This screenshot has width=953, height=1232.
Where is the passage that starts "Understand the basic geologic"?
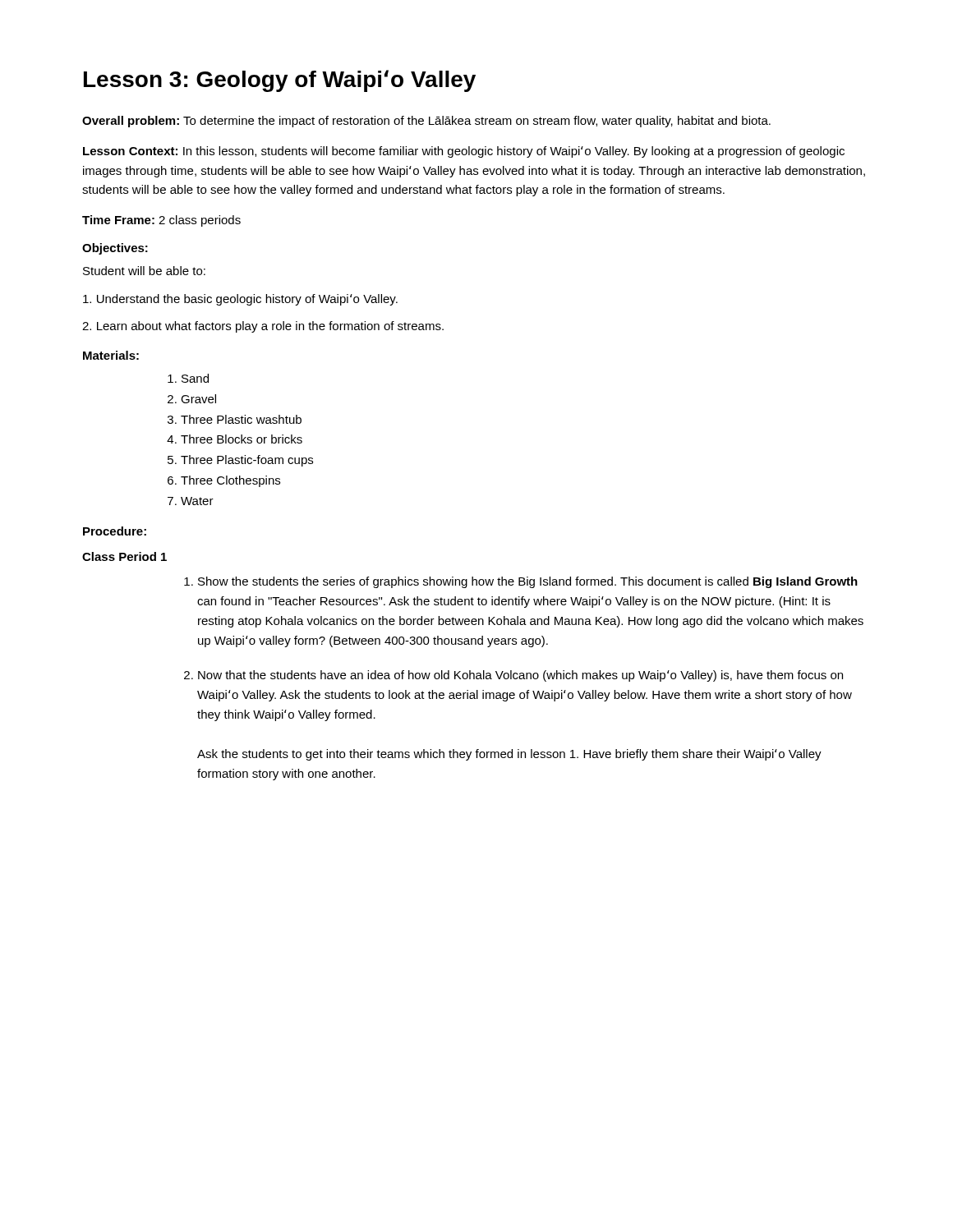click(x=240, y=298)
